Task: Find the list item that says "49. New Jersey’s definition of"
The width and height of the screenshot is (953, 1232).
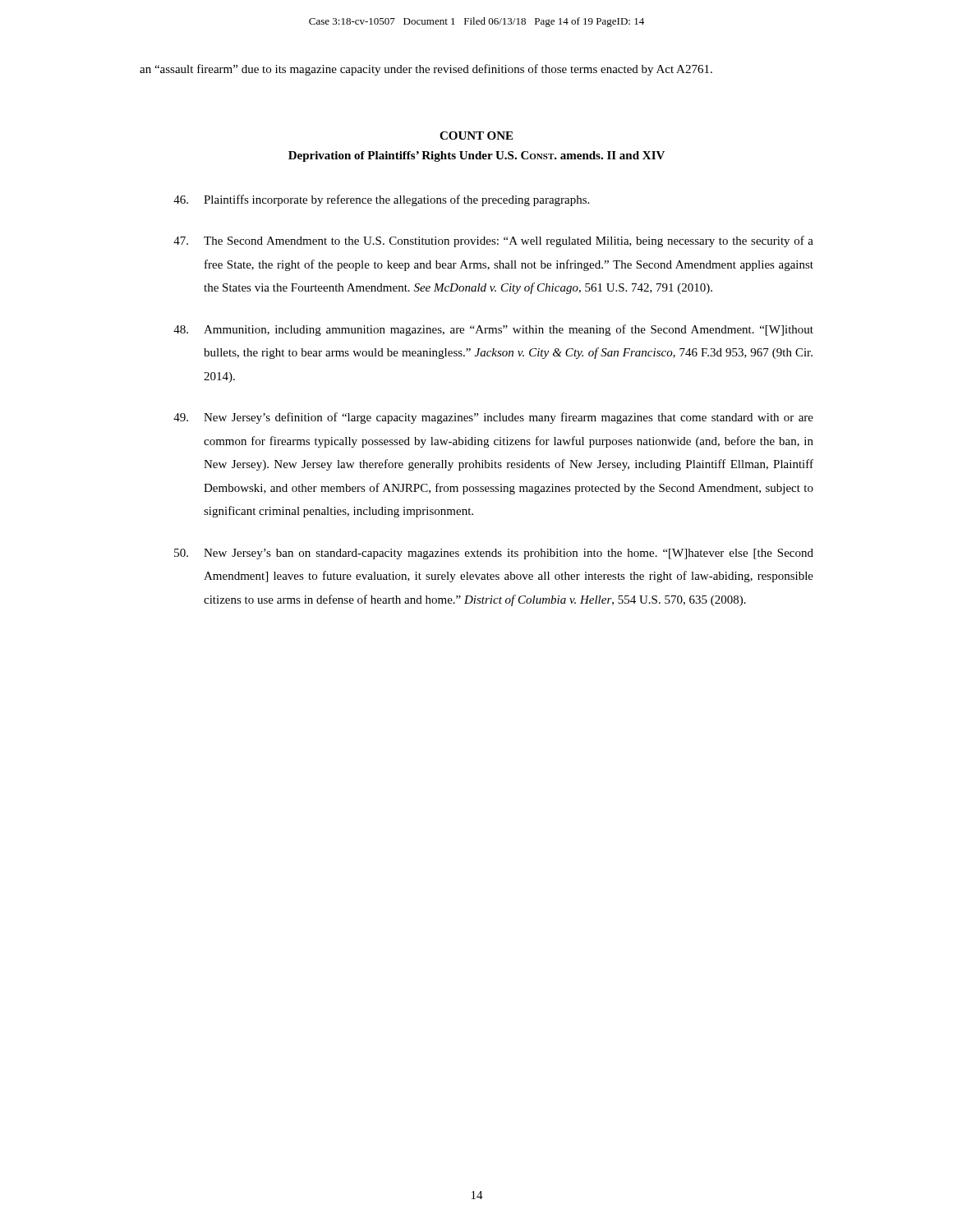Action: (x=476, y=464)
